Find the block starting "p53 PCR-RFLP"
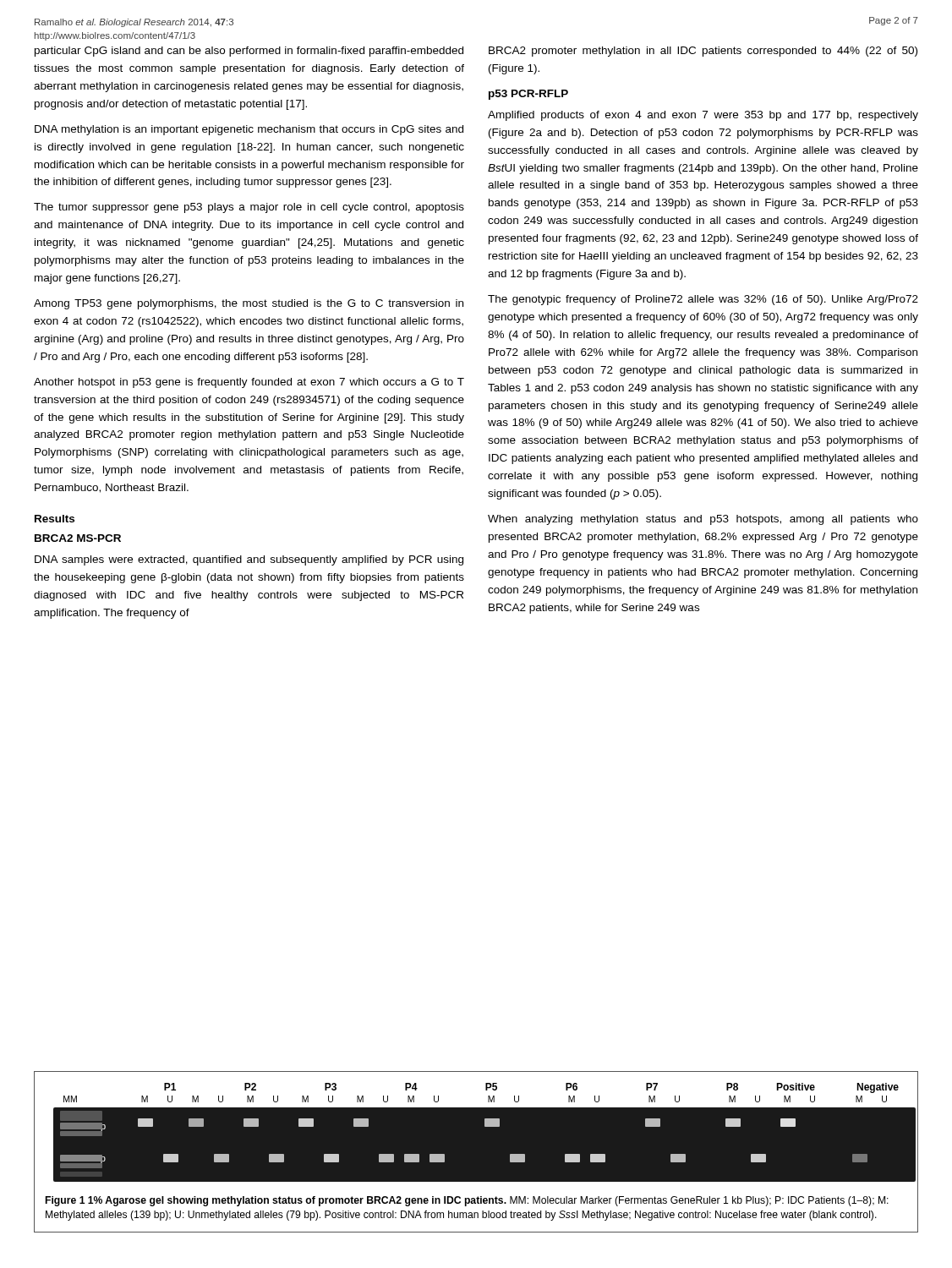Image resolution: width=952 pixels, height=1268 pixels. (x=528, y=93)
